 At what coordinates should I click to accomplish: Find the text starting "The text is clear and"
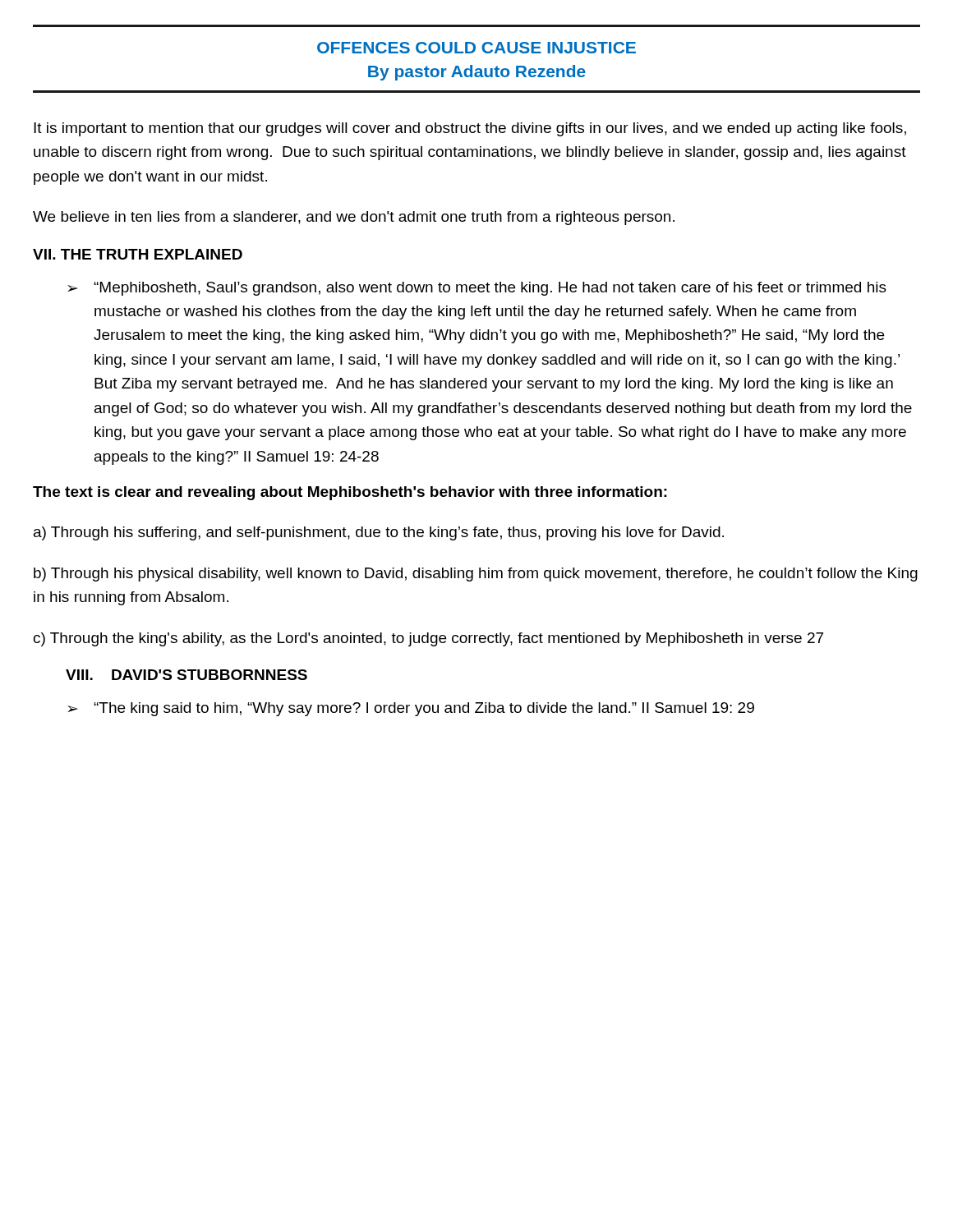pyautogui.click(x=350, y=492)
